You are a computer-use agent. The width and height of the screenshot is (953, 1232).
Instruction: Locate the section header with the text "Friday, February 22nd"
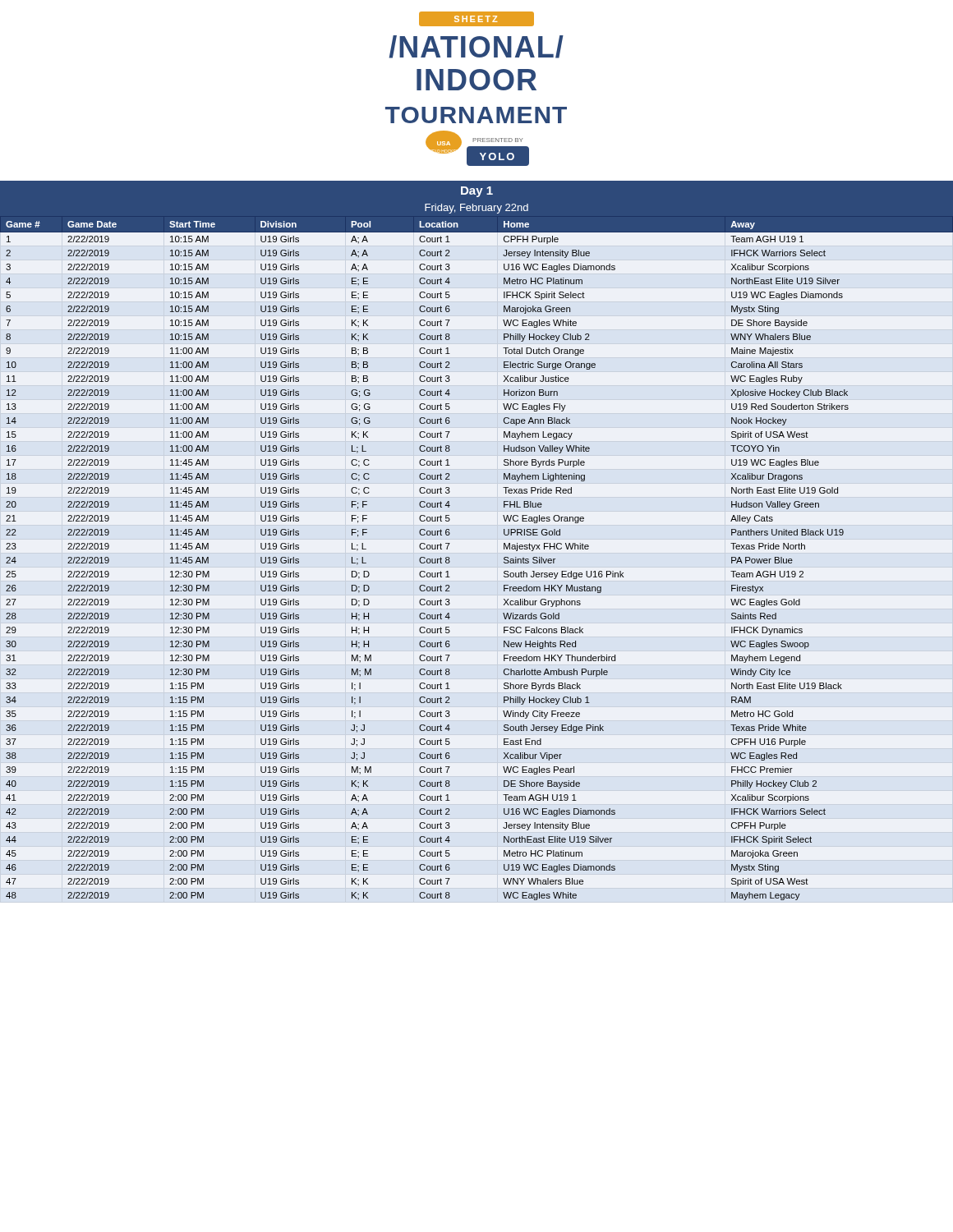click(476, 207)
